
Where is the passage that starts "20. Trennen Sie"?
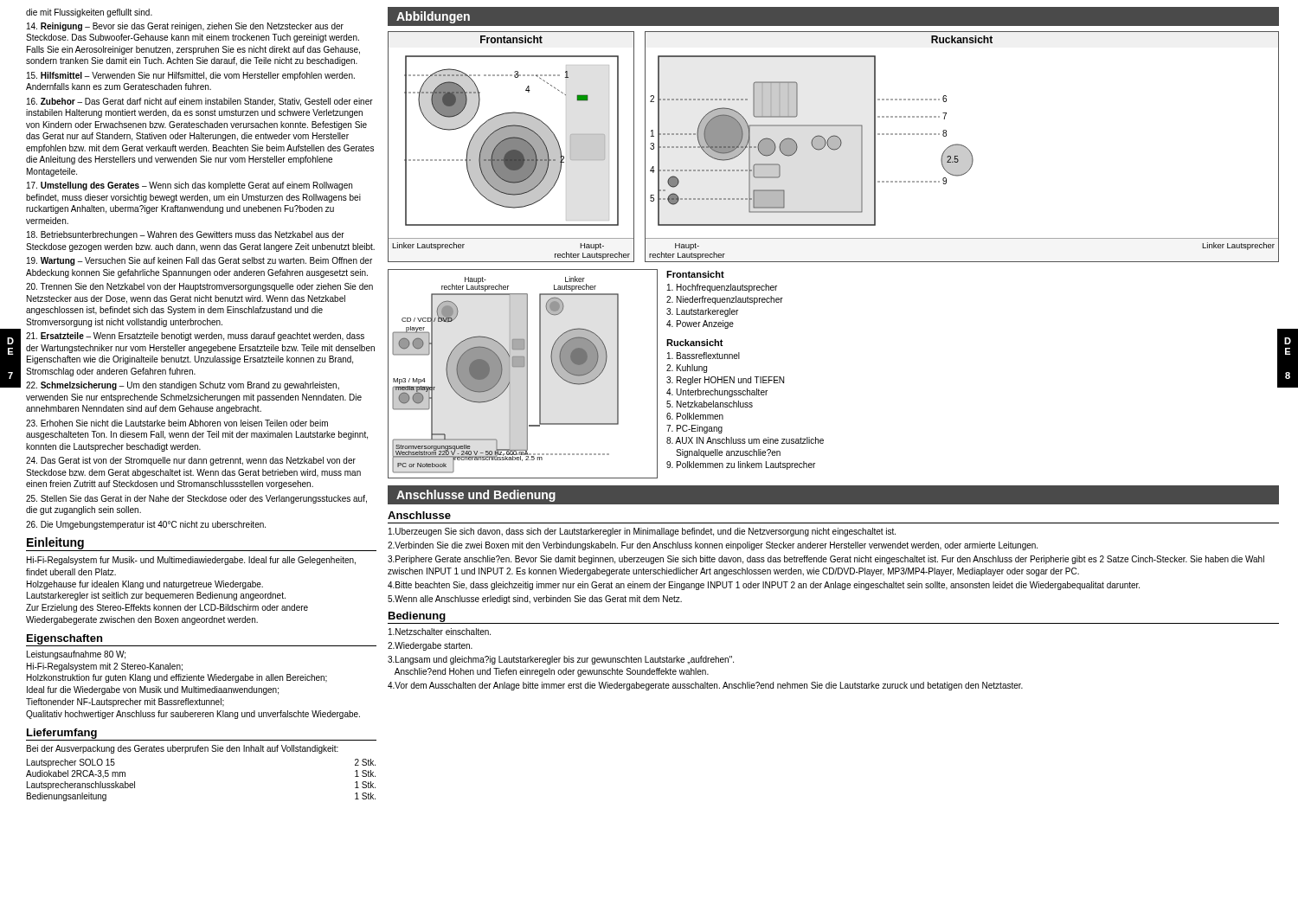point(200,304)
